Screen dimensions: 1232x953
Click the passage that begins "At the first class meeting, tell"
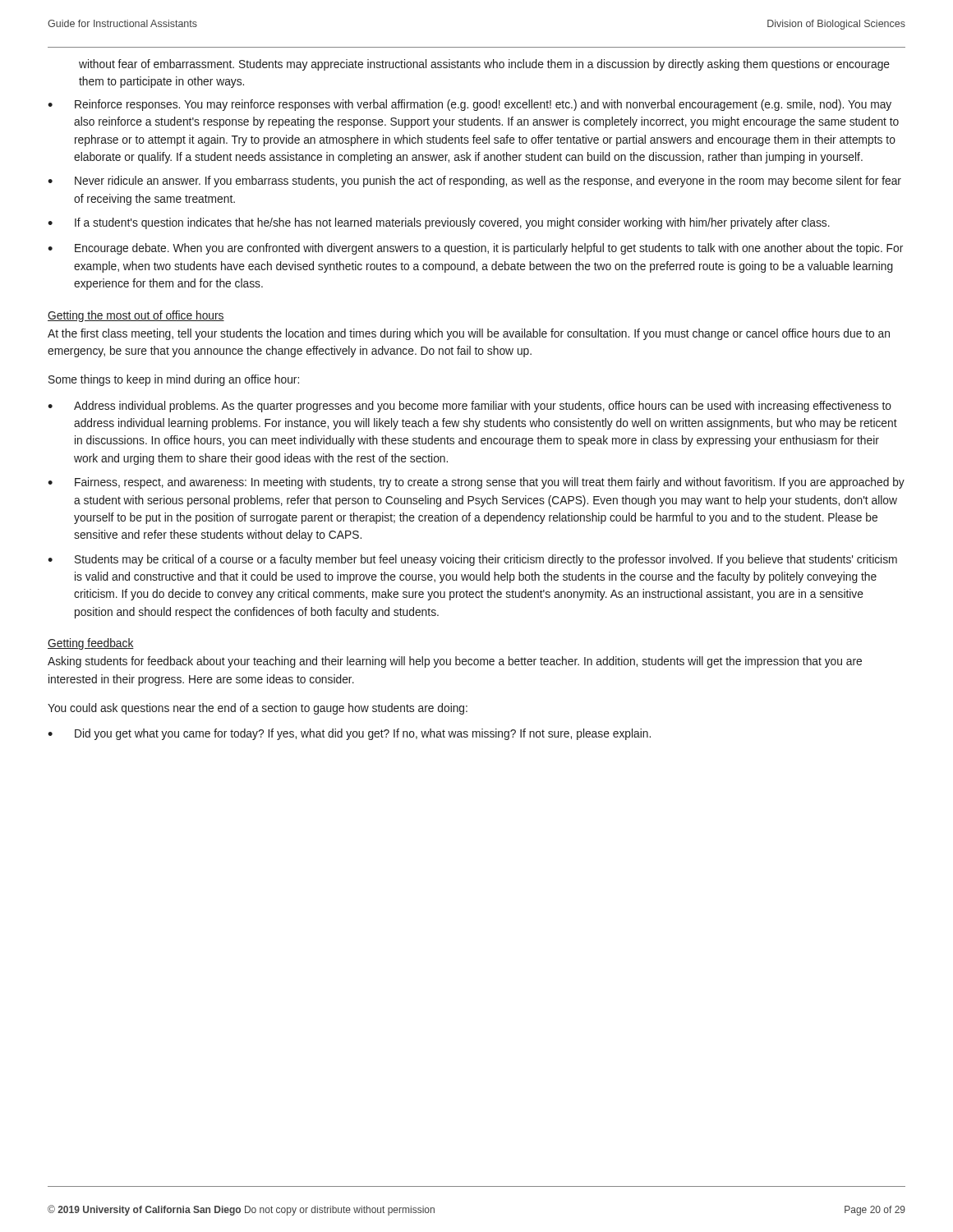click(x=469, y=342)
